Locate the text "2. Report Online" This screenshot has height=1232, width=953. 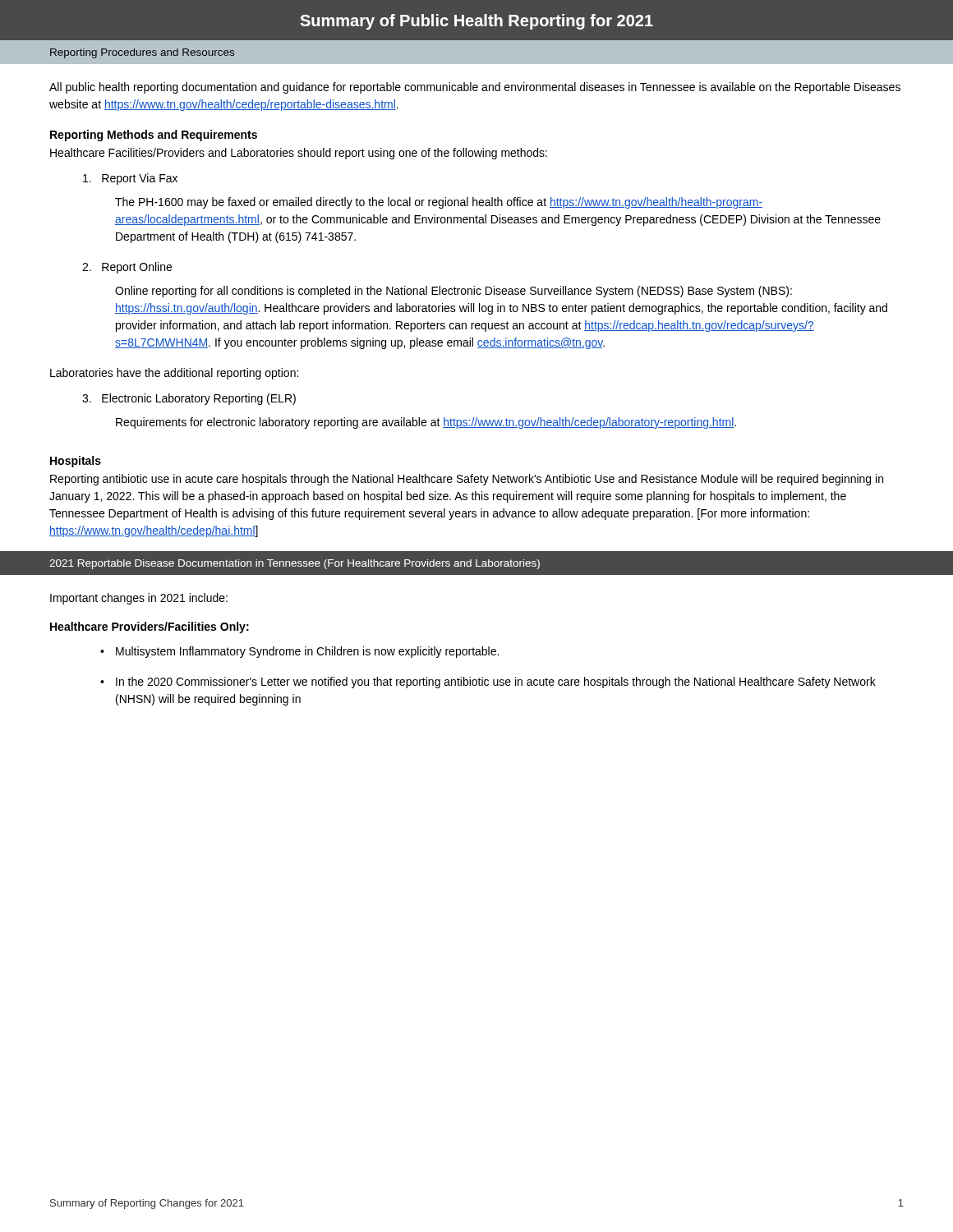127,267
